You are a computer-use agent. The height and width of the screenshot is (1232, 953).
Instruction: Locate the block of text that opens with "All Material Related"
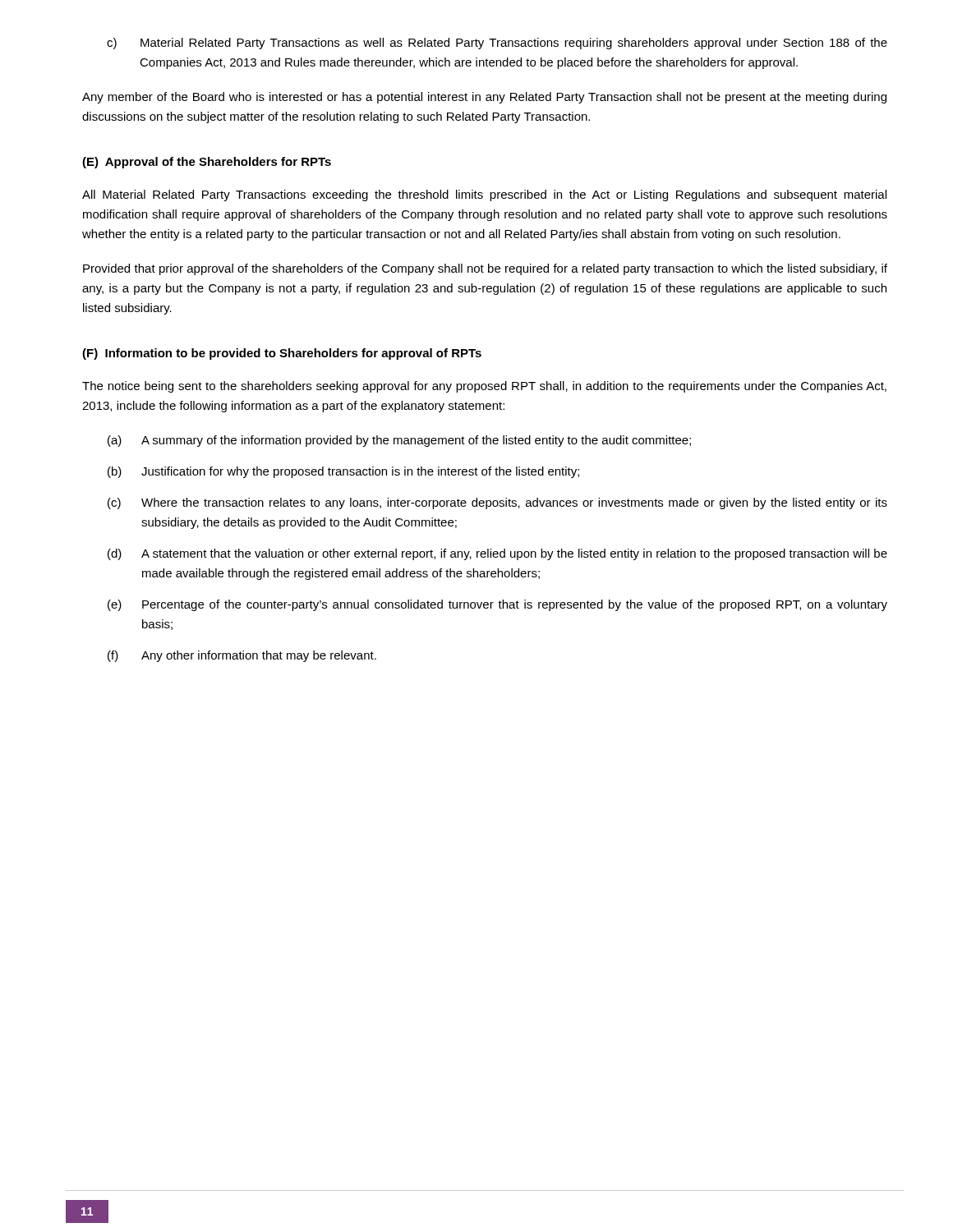pyautogui.click(x=485, y=214)
